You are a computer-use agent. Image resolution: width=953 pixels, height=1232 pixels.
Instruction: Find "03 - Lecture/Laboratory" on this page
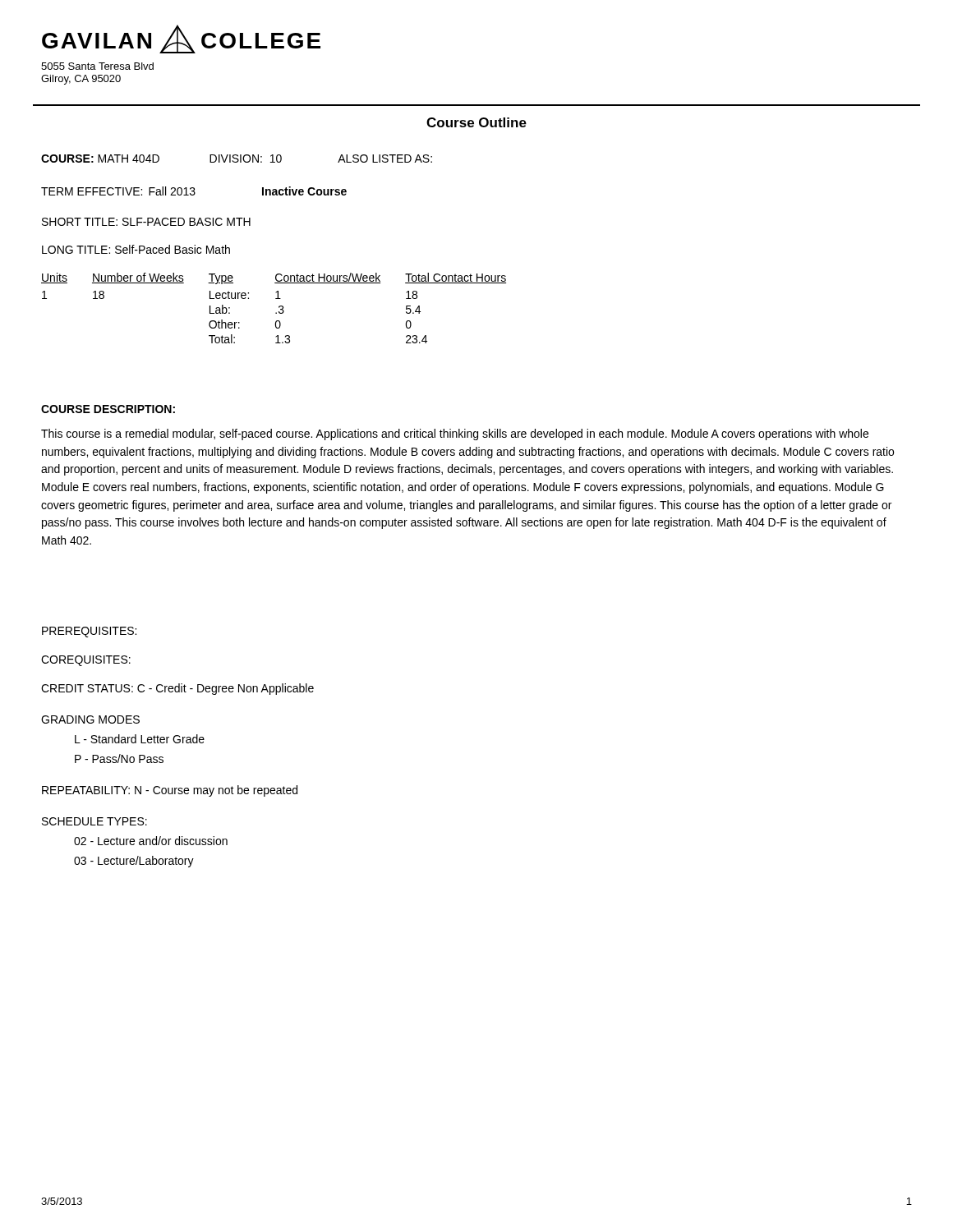(x=134, y=861)
